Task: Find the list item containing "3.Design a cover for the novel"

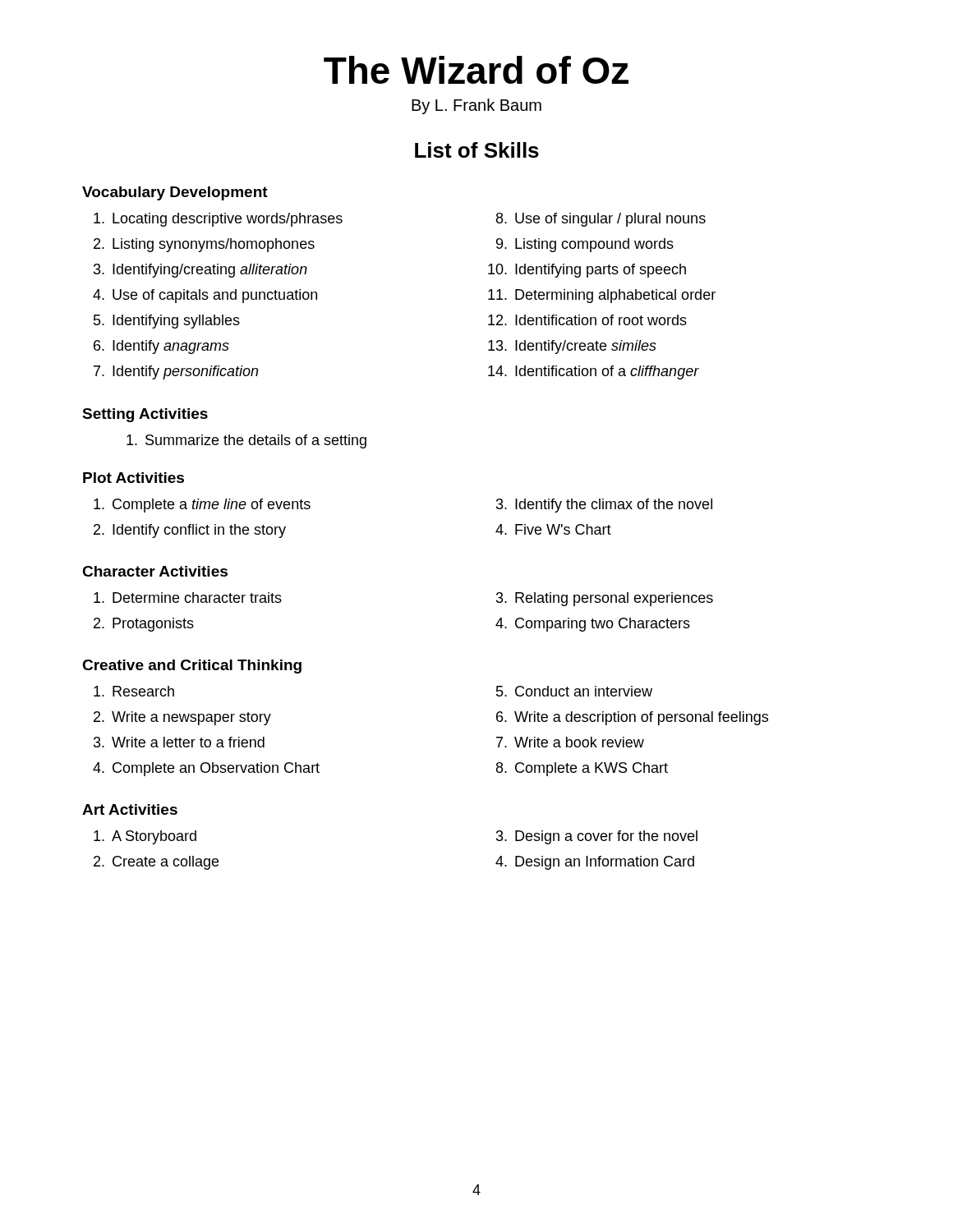Action: click(592, 837)
